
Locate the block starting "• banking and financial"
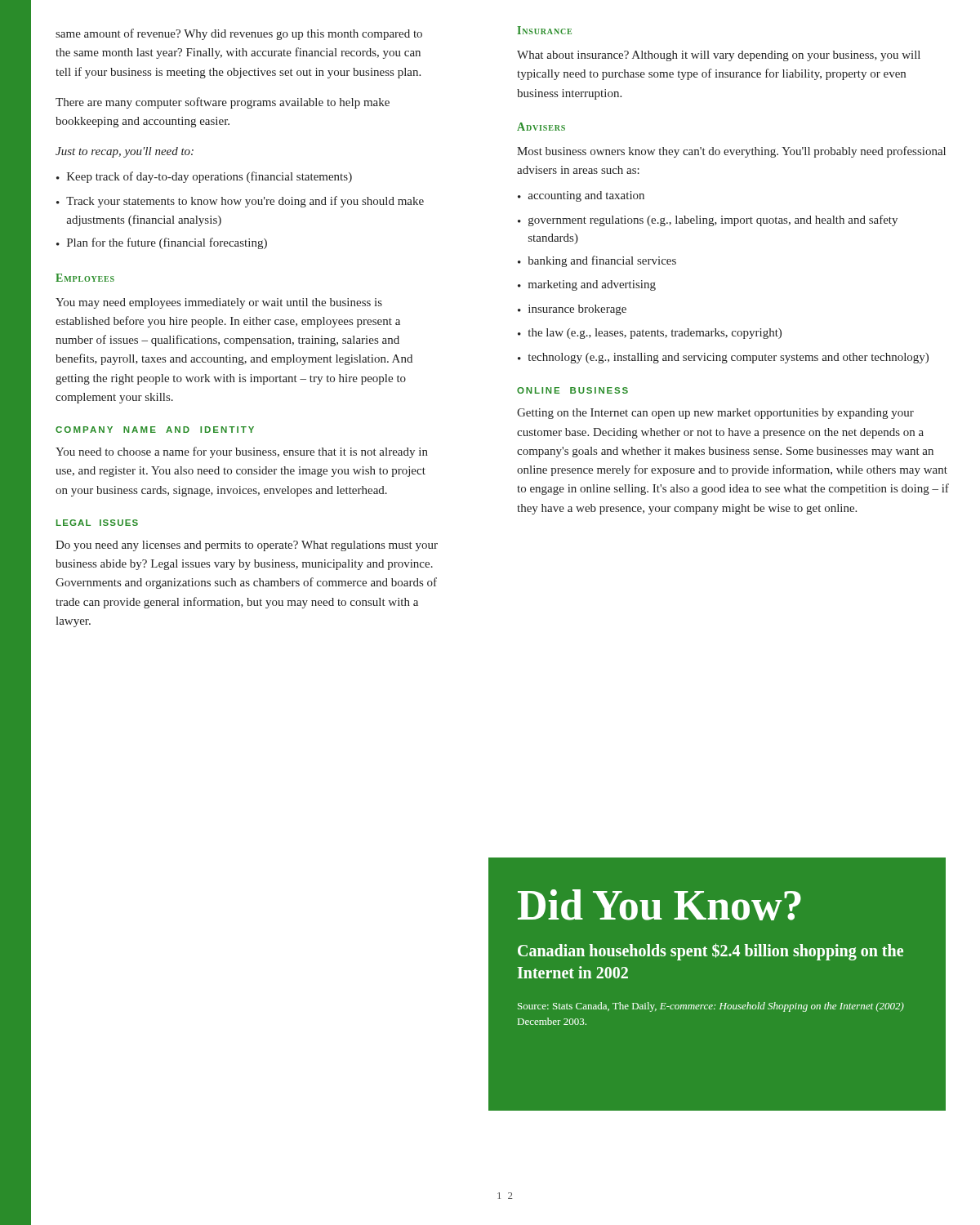tap(597, 261)
